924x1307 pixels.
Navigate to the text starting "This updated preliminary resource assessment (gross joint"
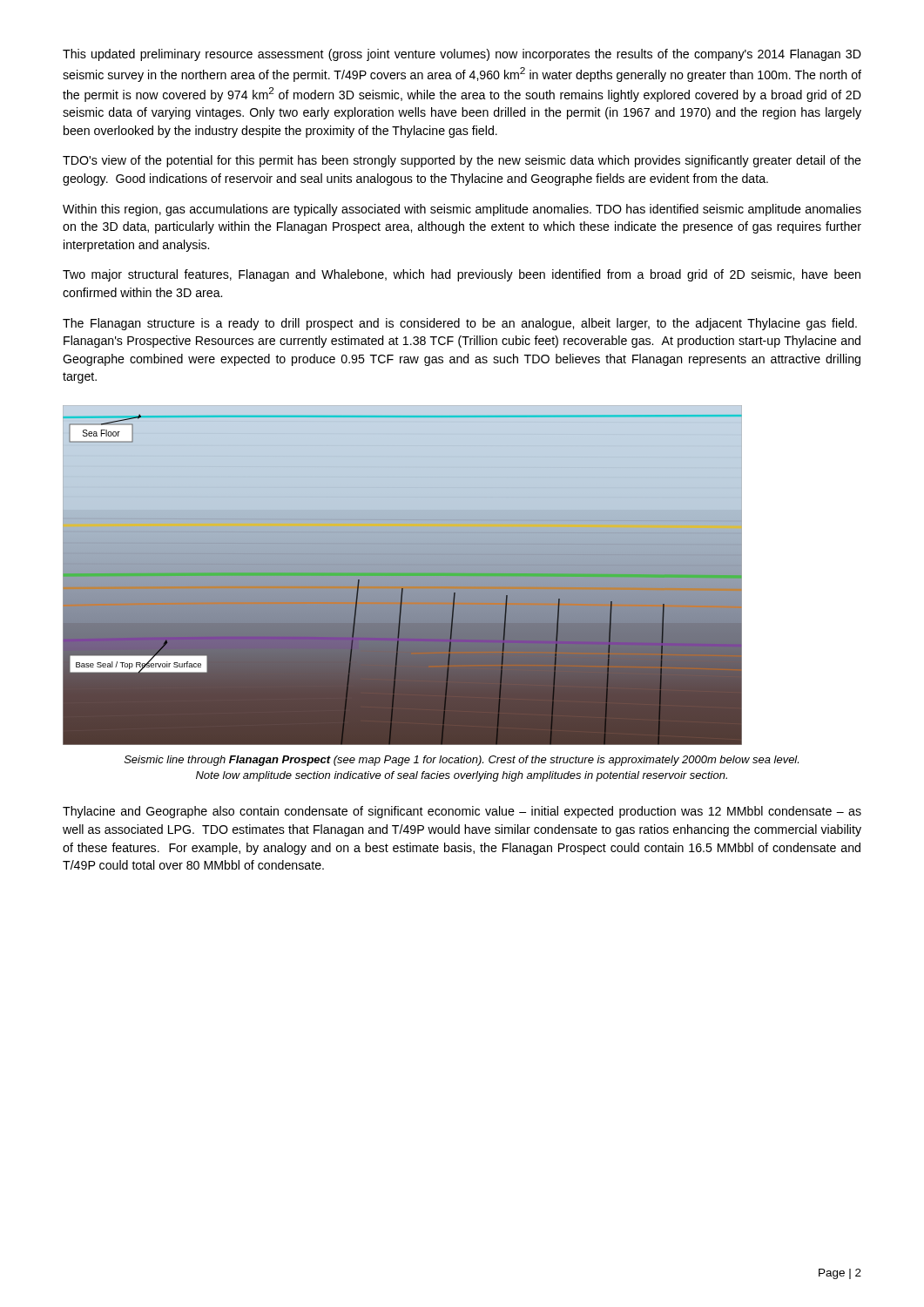462,92
